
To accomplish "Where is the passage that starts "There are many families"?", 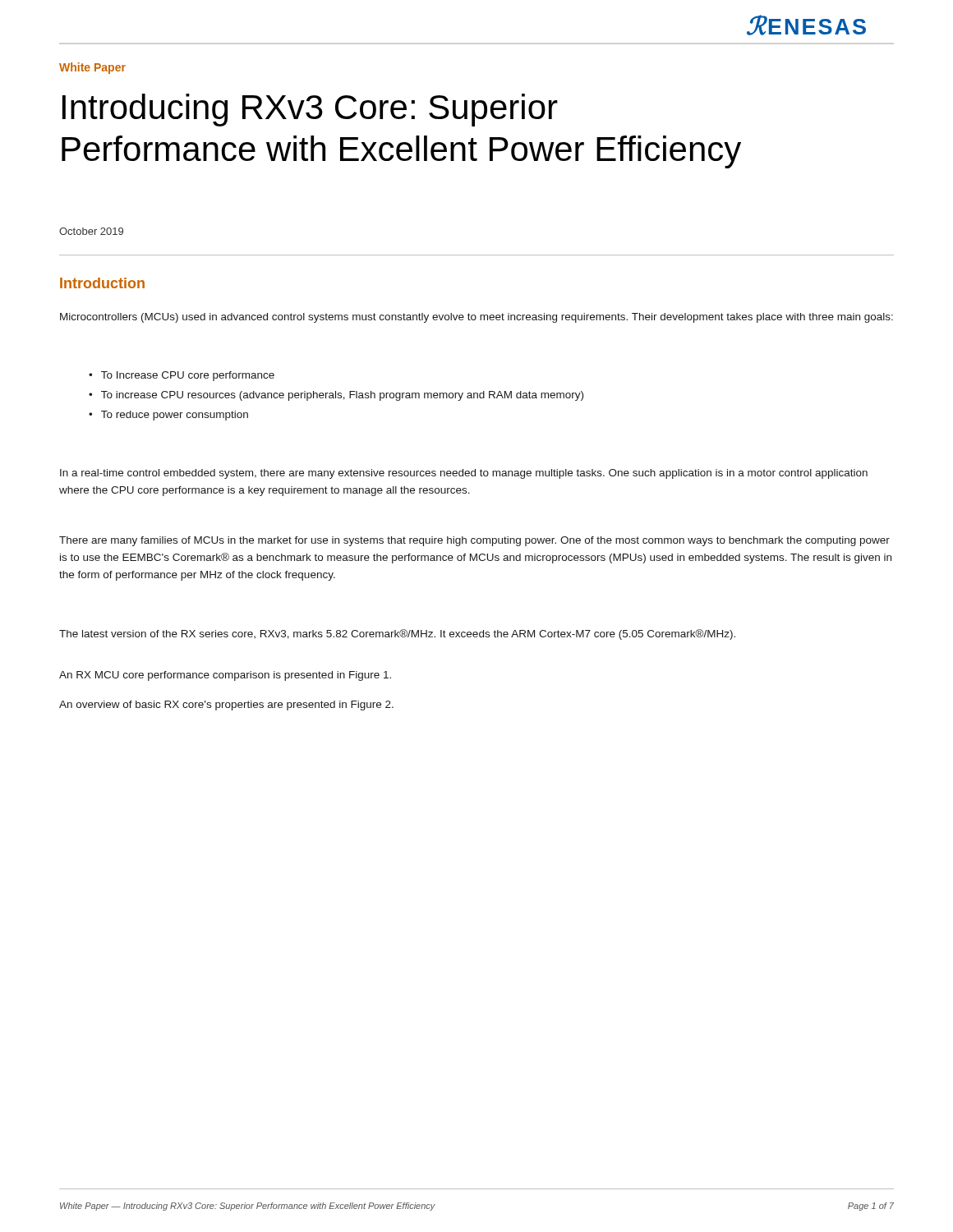I will (x=476, y=557).
